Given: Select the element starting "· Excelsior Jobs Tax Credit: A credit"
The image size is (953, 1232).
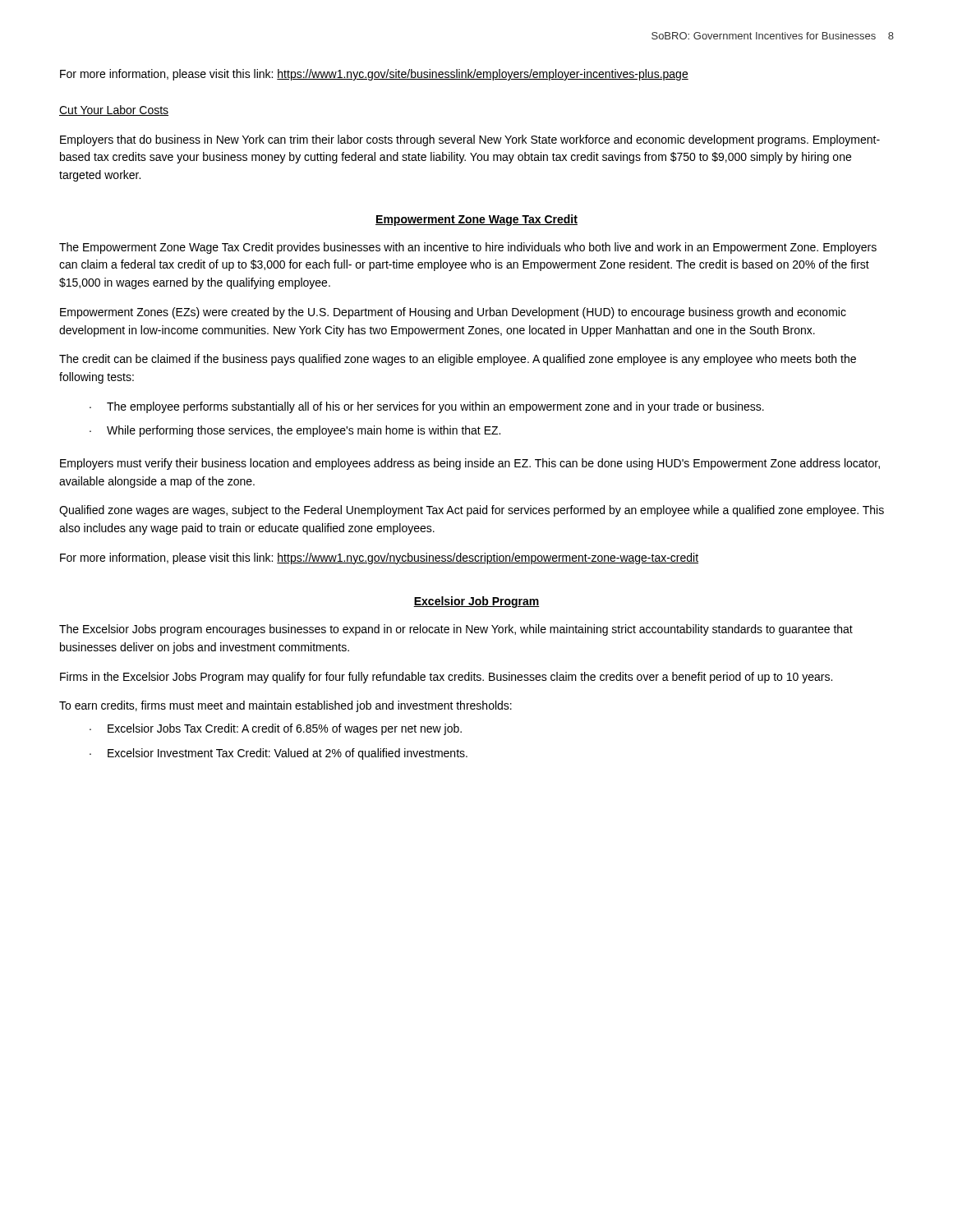Looking at the screenshot, I should point(276,729).
